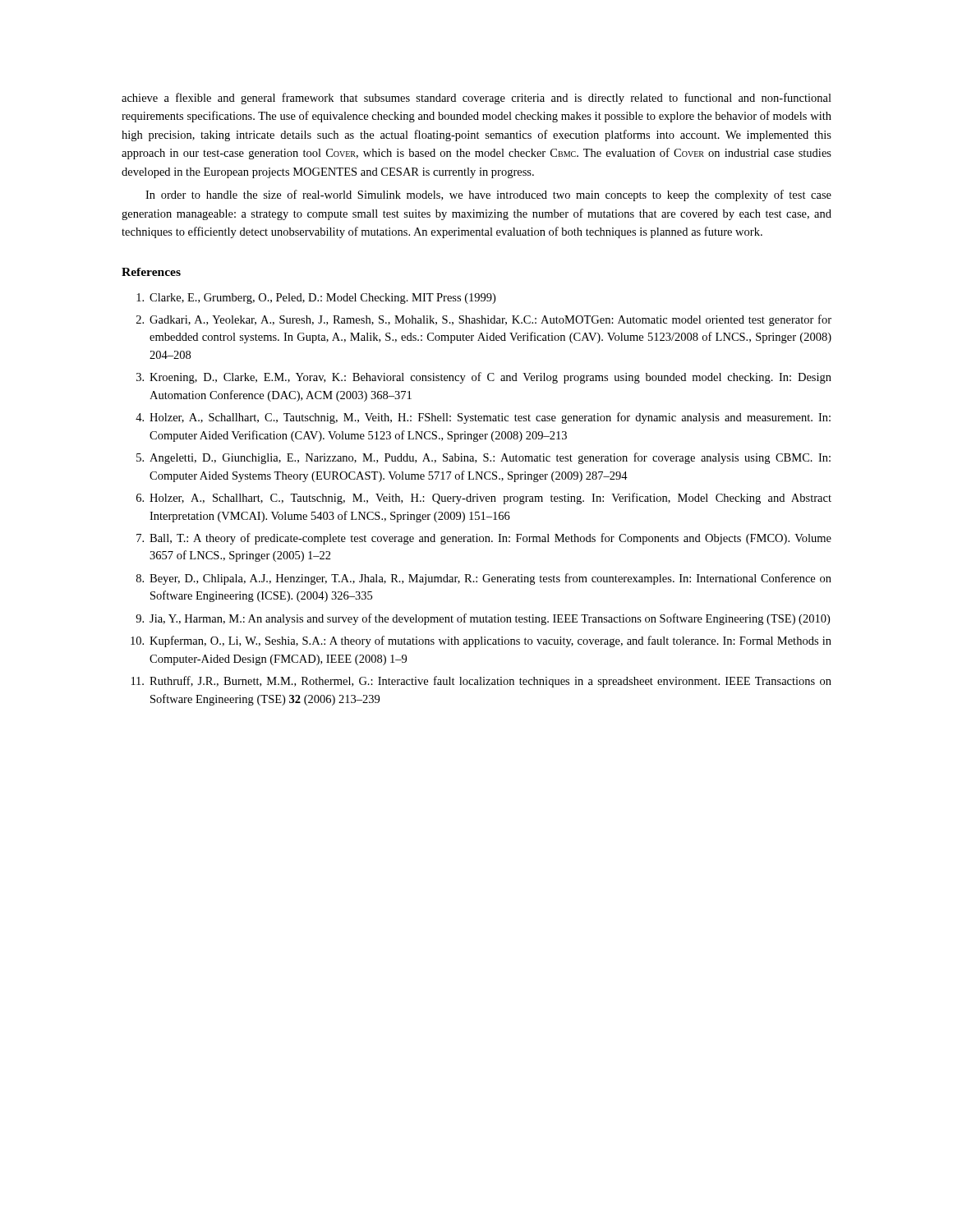The width and height of the screenshot is (953, 1232).
Task: Select the section header
Action: (x=151, y=271)
